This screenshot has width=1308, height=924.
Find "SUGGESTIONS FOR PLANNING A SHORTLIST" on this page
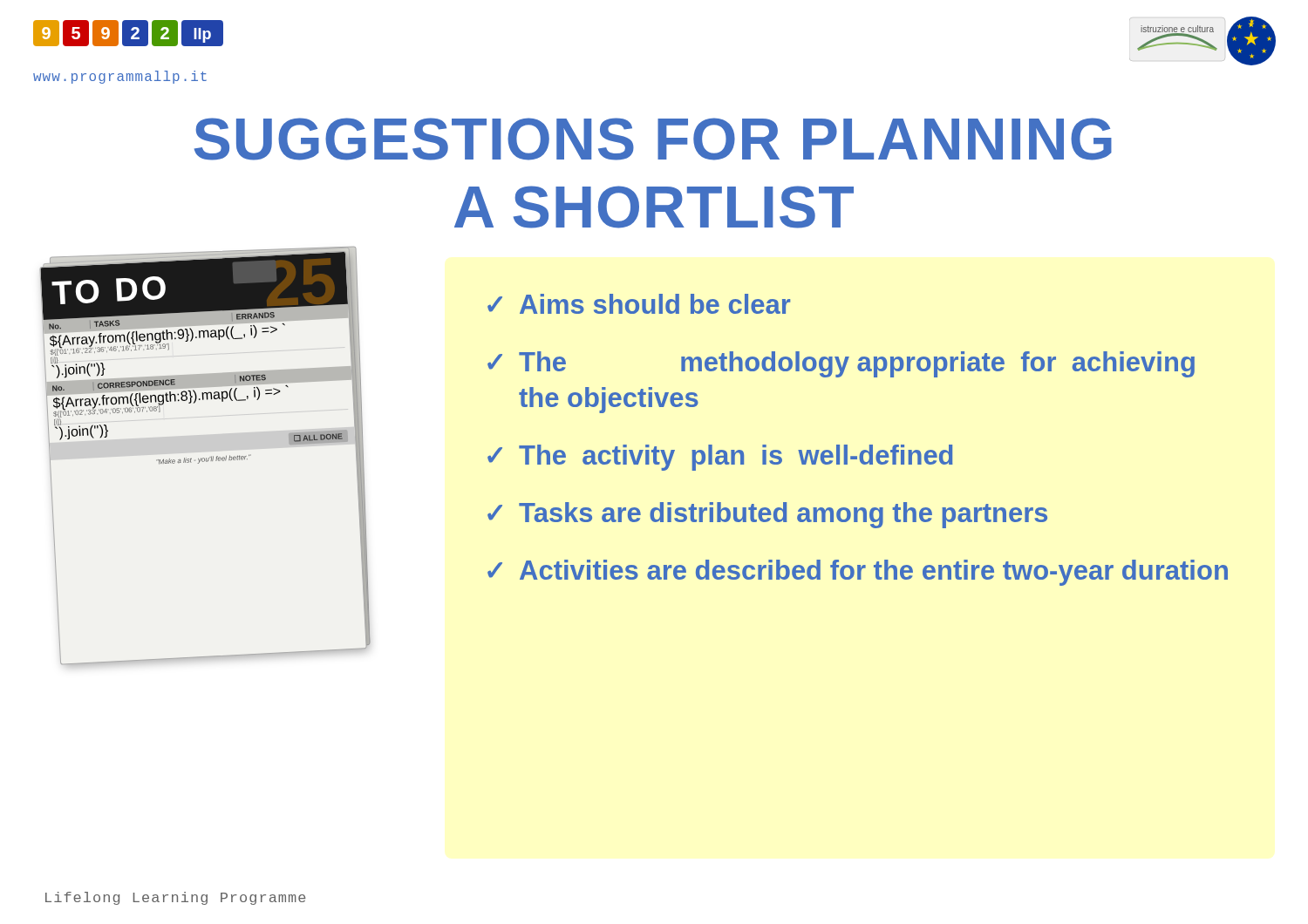coord(654,173)
